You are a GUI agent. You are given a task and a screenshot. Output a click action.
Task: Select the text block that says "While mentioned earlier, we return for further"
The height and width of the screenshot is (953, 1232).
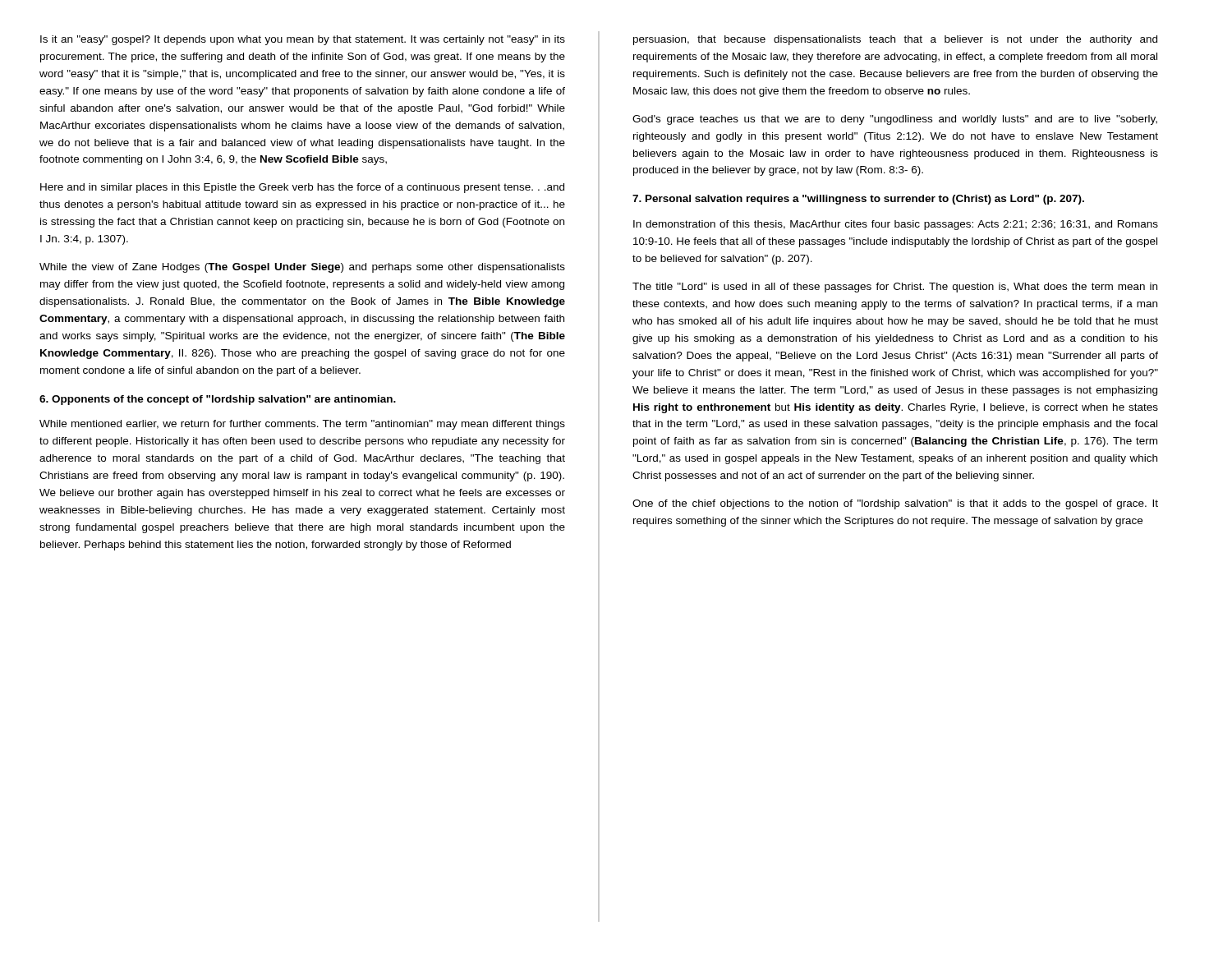pyautogui.click(x=302, y=484)
